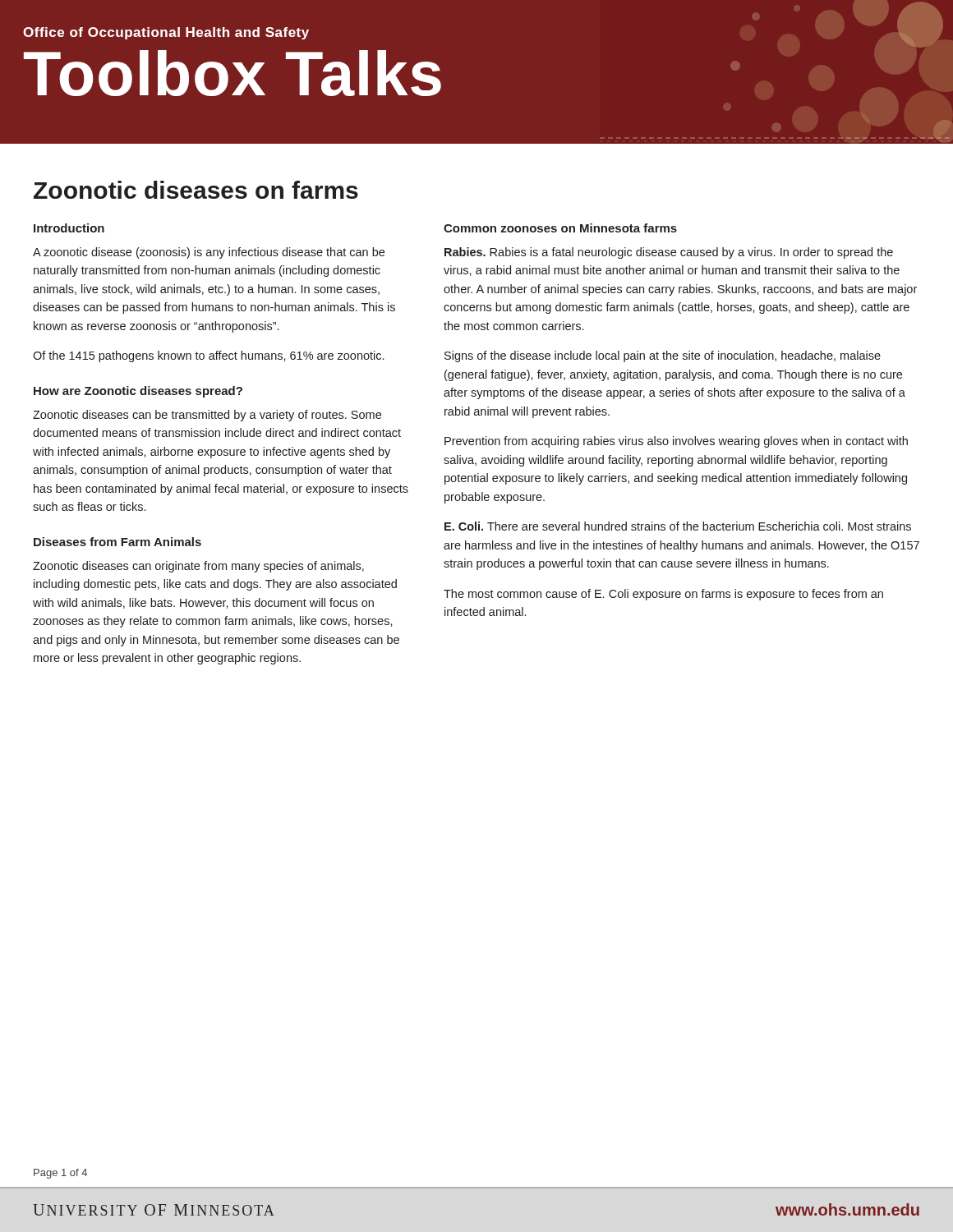Where is the passage that starts "The most common cause"?
Image resolution: width=953 pixels, height=1232 pixels.
664,603
